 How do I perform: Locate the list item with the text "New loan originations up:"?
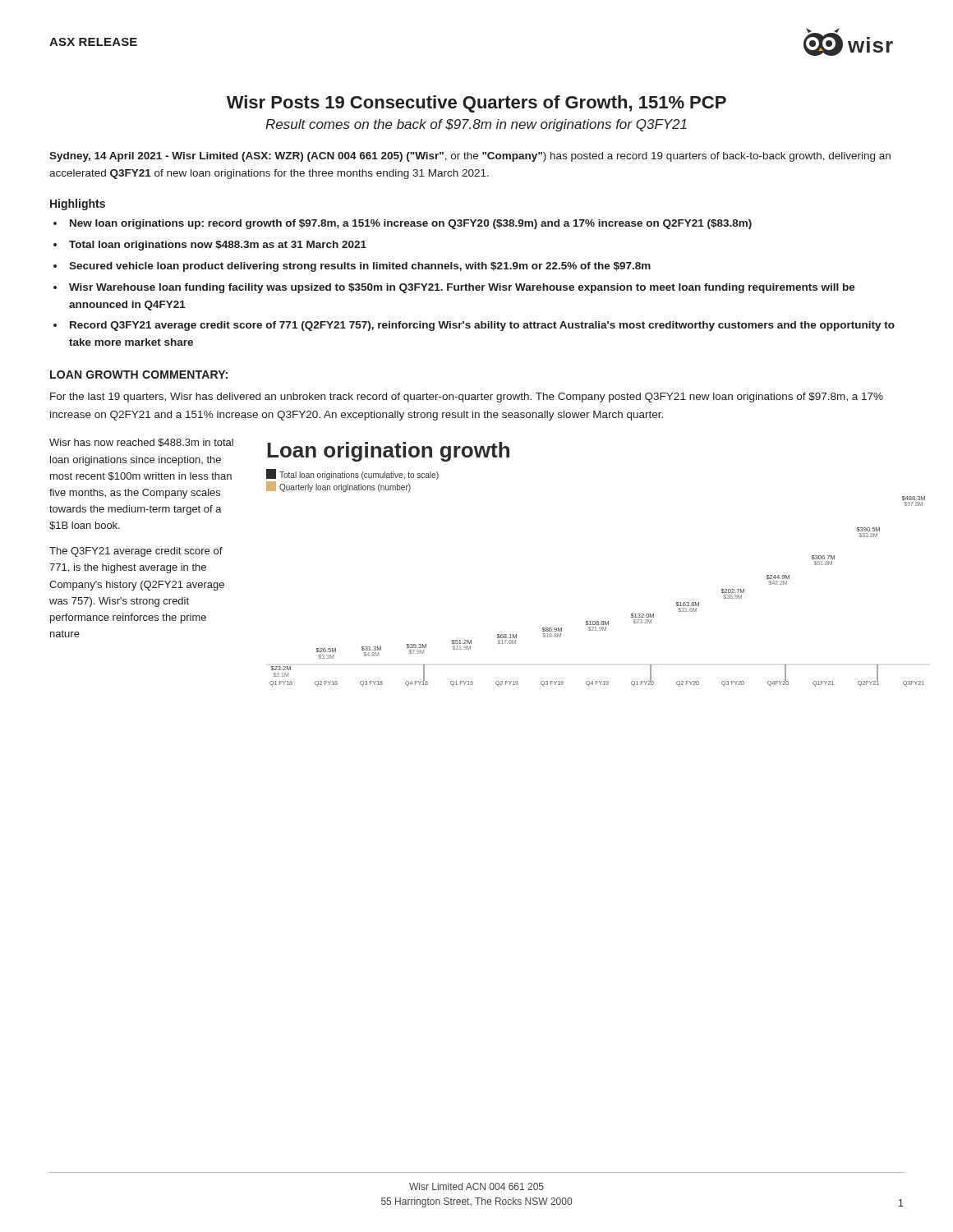pos(410,223)
